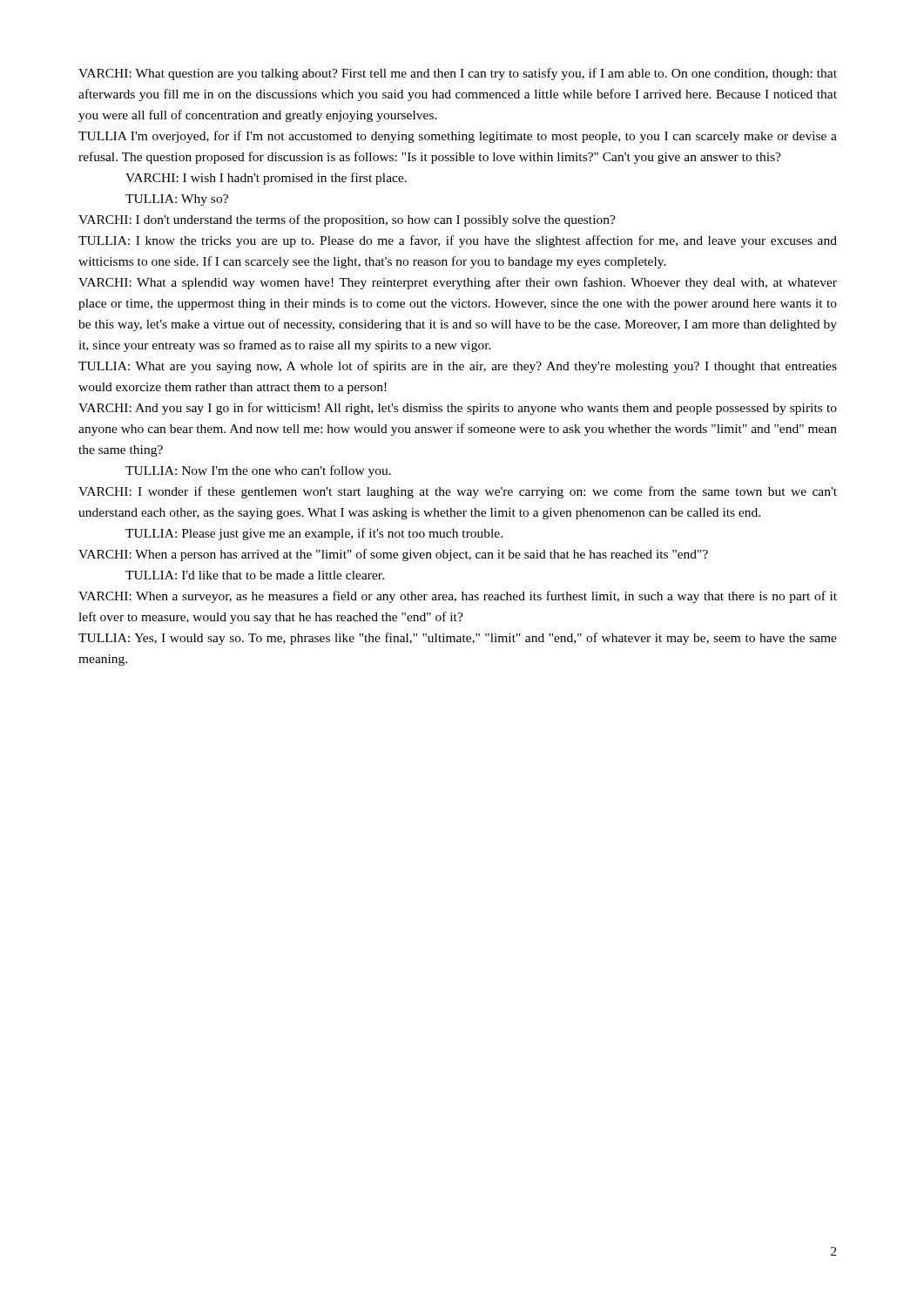The width and height of the screenshot is (924, 1307).
Task: Select the passage starting "VARCHI: I don't understand"
Action: (x=458, y=220)
